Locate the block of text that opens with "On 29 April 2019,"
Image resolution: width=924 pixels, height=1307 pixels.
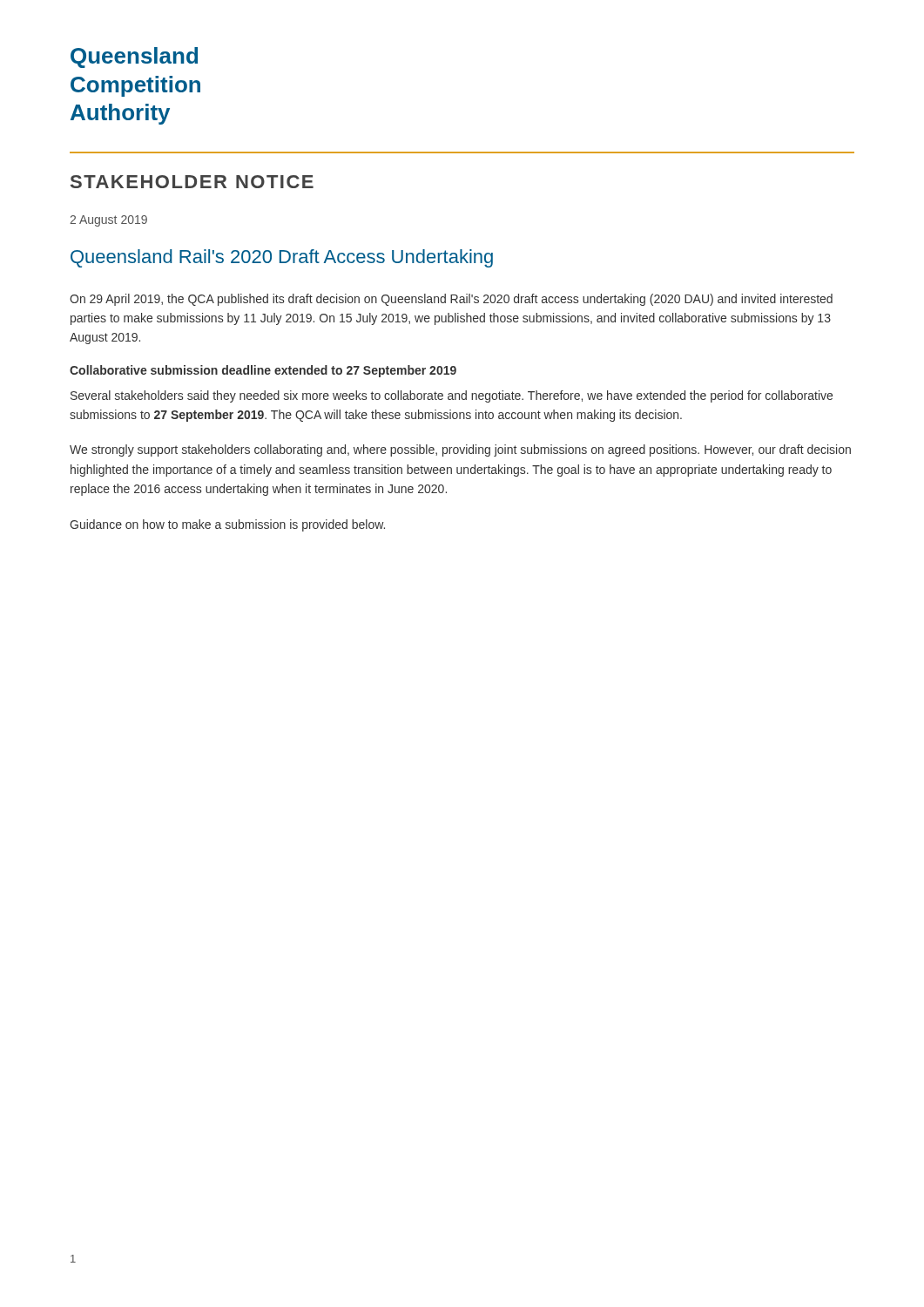[451, 318]
